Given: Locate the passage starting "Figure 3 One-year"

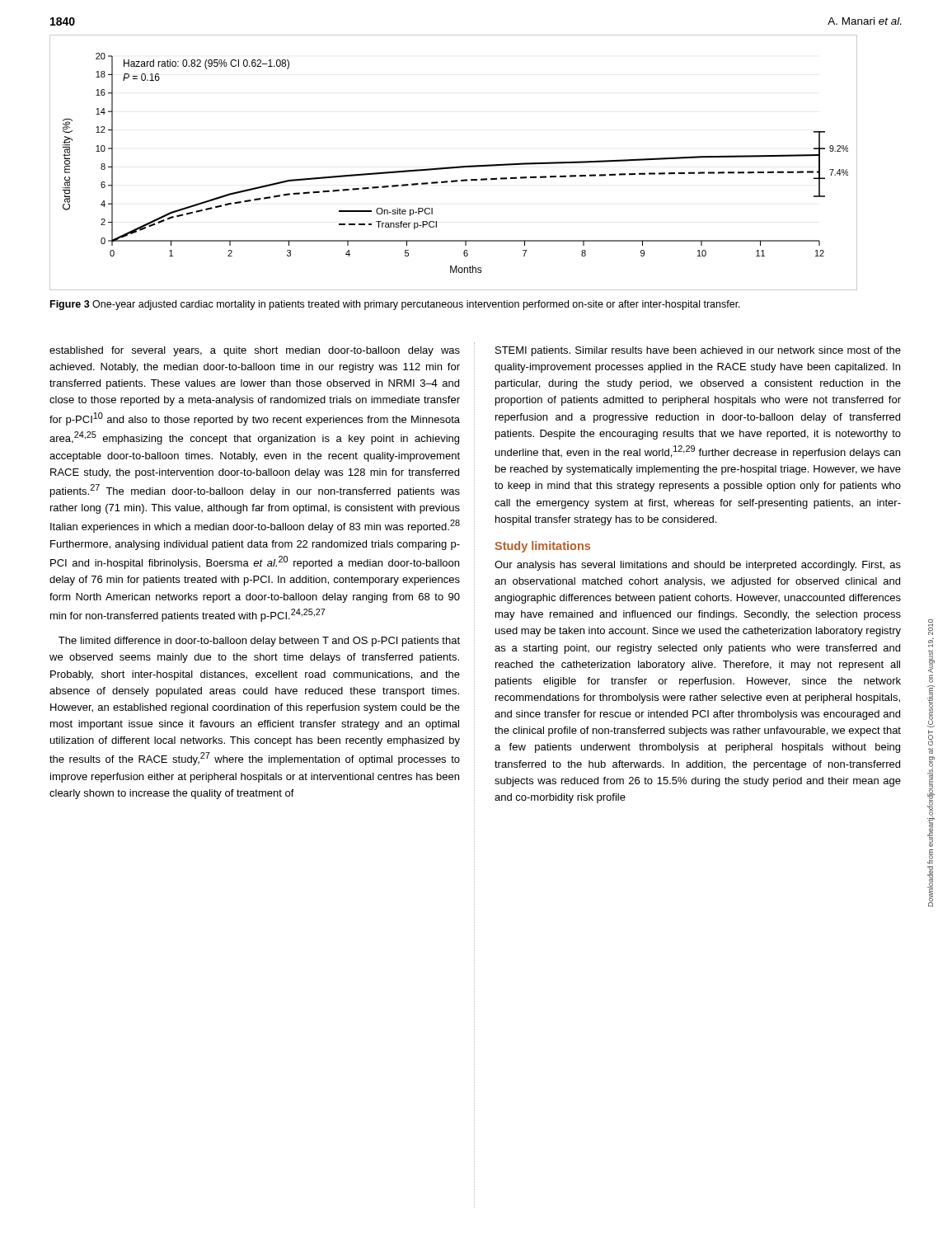Looking at the screenshot, I should click(x=395, y=304).
